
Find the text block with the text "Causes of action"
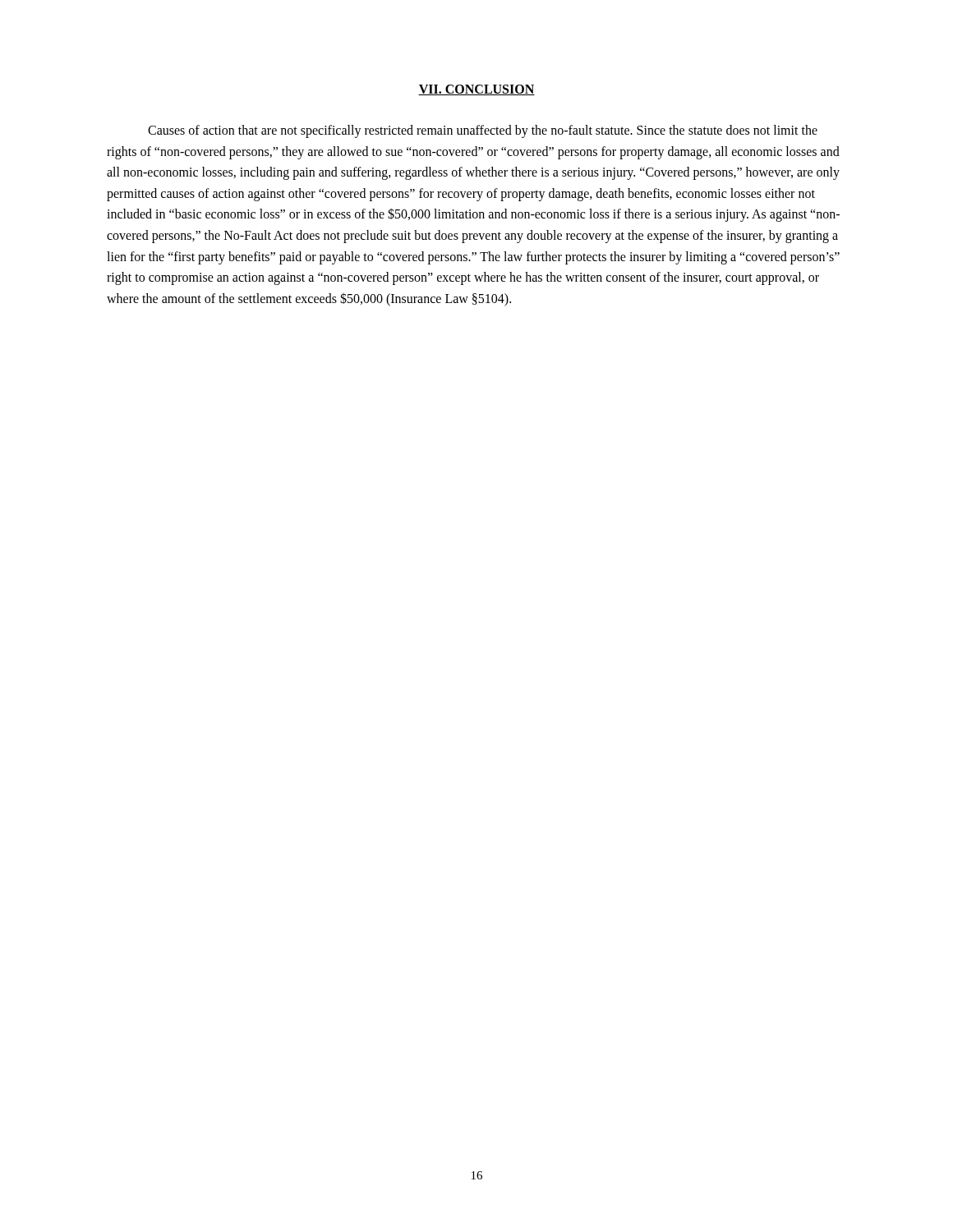[473, 214]
